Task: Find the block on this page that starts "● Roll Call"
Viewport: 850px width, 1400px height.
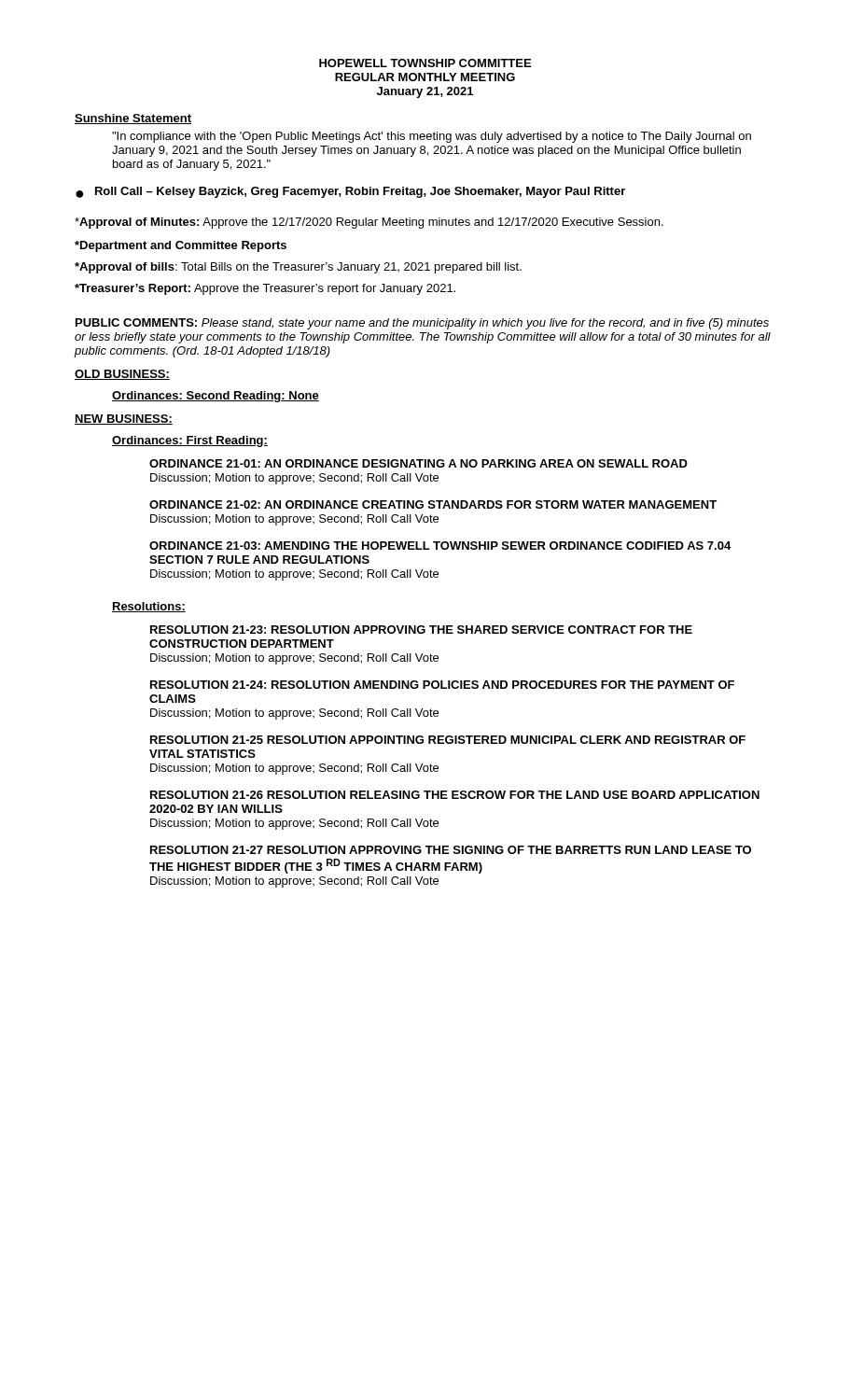Action: click(x=350, y=193)
